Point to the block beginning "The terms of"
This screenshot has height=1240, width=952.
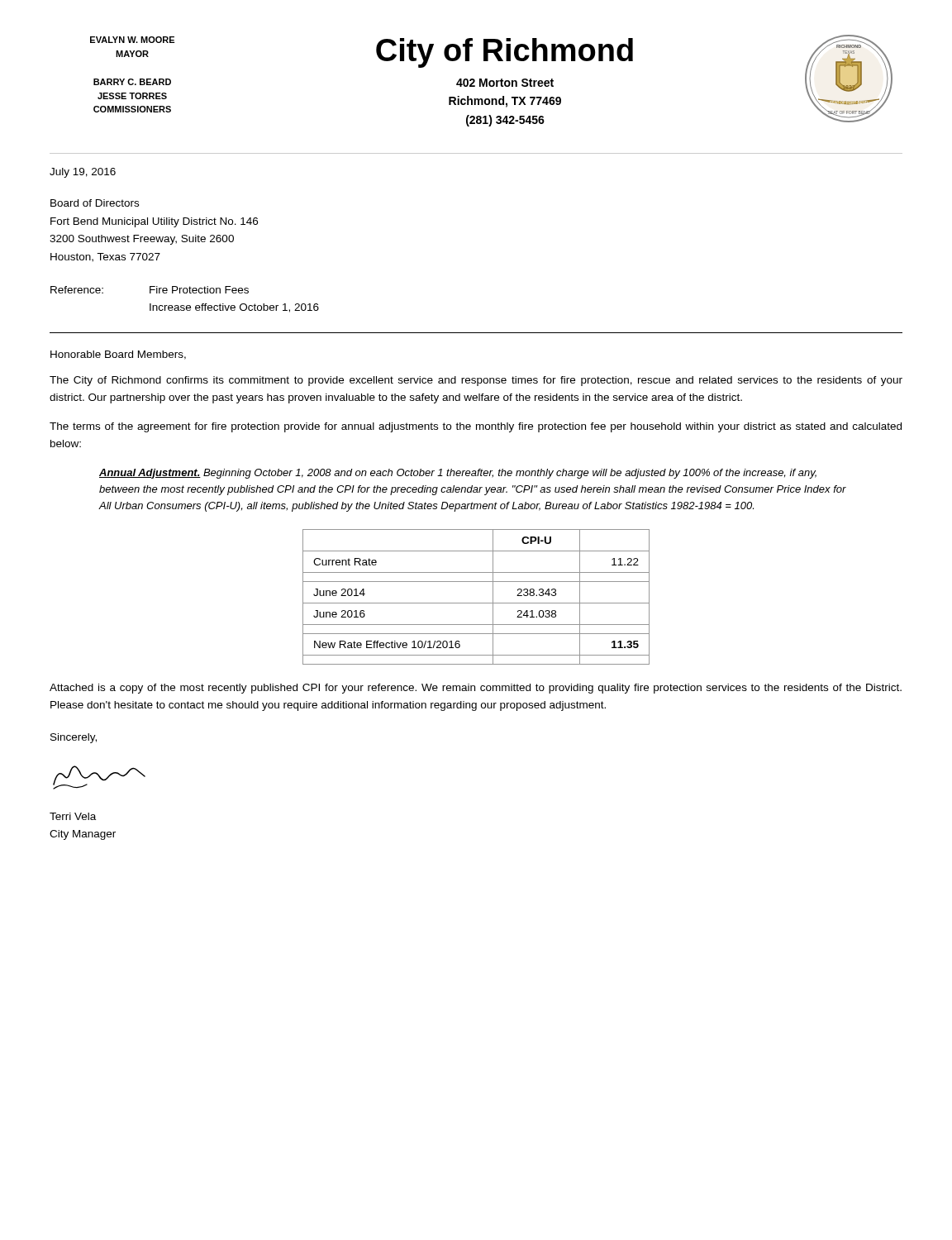pos(476,435)
